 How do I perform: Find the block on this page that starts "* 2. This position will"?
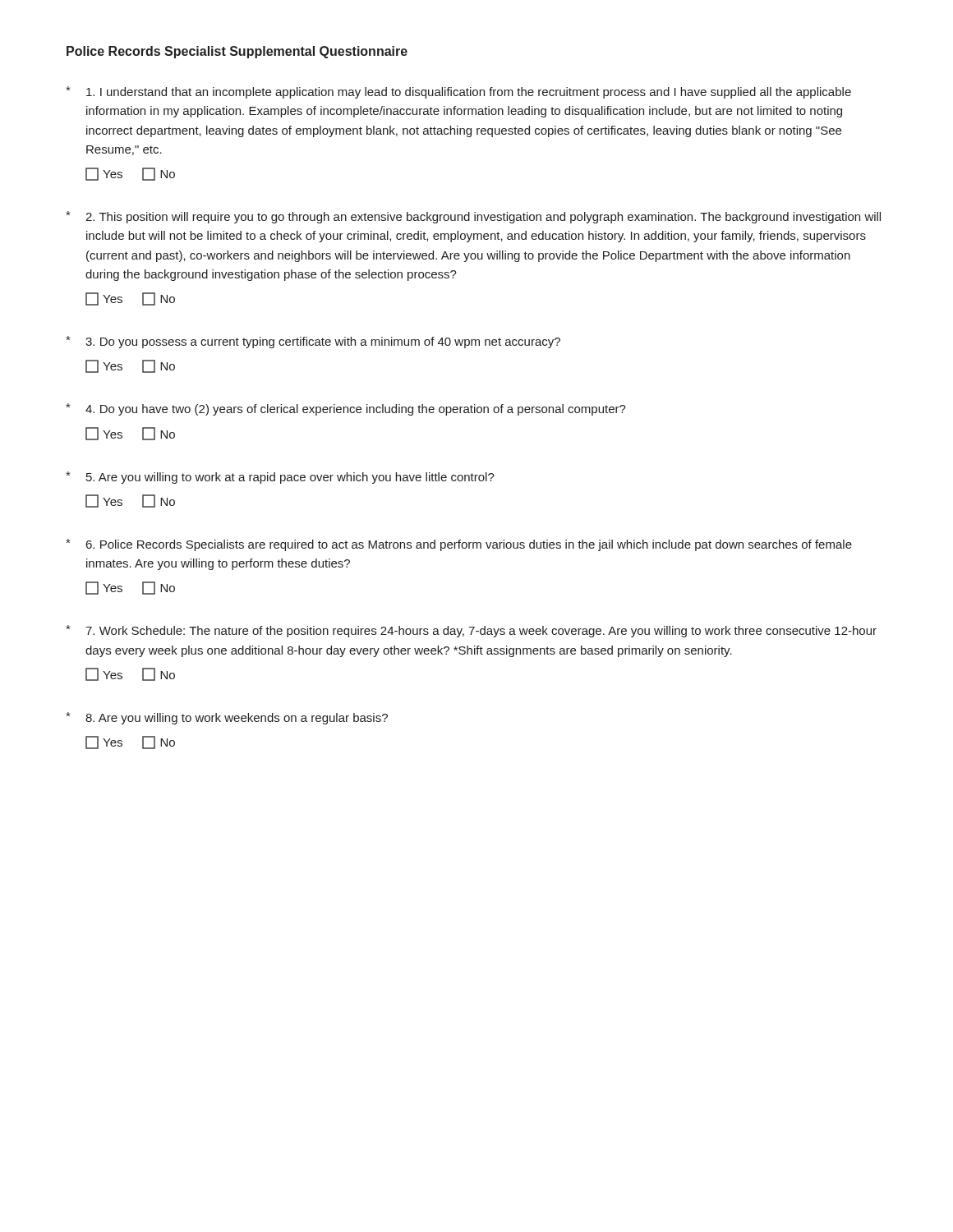[x=476, y=256]
